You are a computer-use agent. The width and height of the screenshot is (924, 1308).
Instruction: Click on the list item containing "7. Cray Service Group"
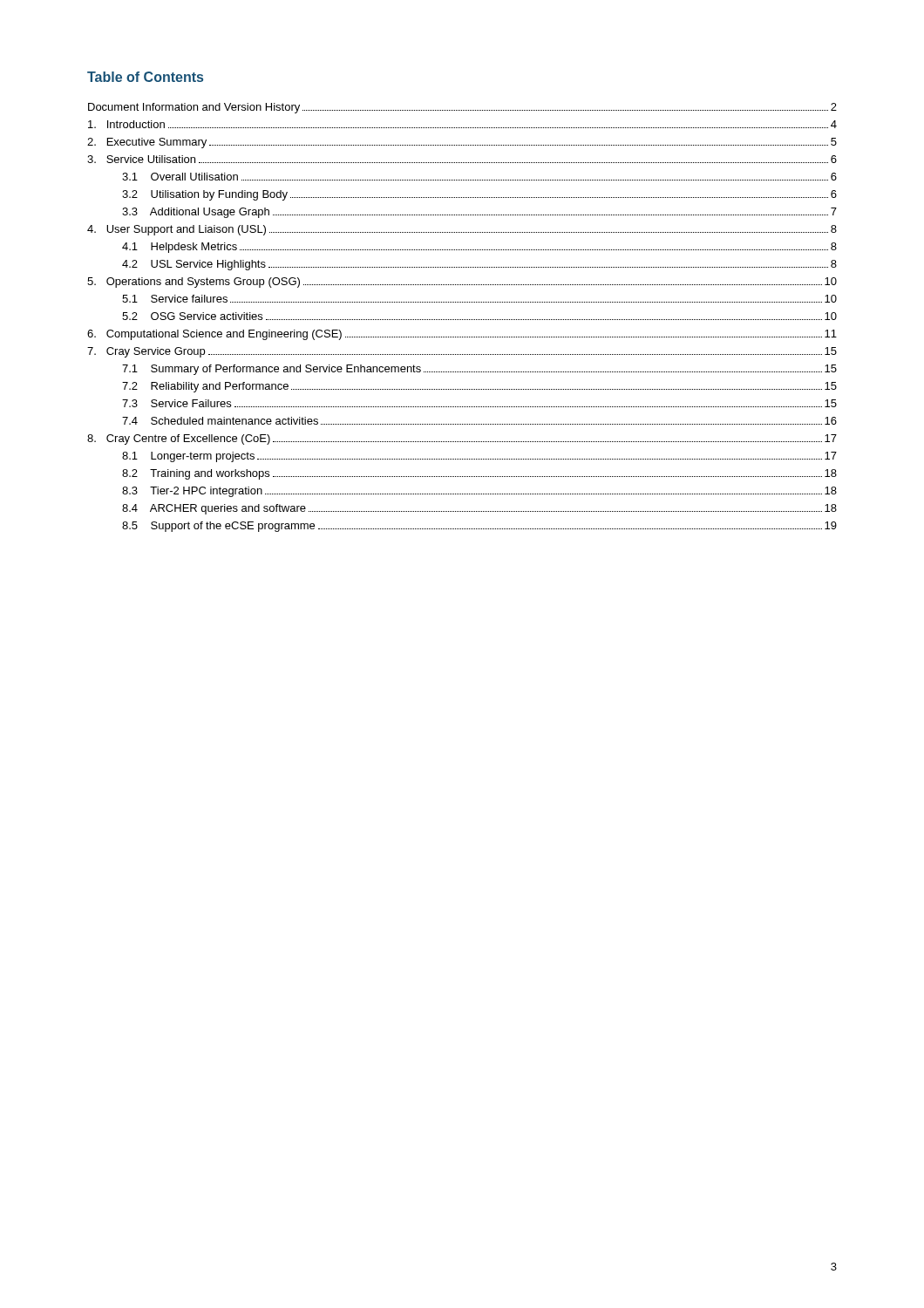point(462,351)
